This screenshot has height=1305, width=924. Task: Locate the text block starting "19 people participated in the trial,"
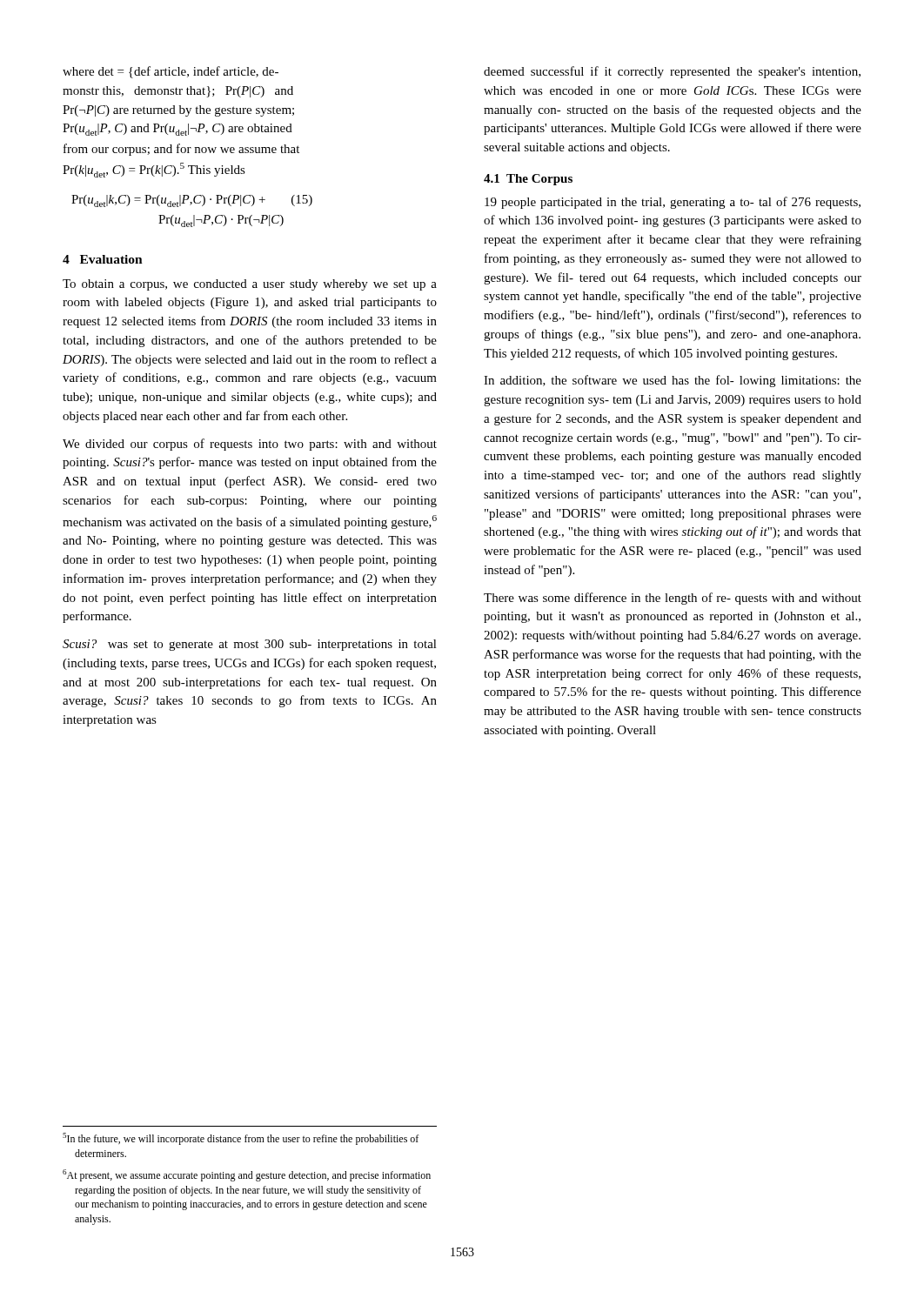tap(673, 277)
